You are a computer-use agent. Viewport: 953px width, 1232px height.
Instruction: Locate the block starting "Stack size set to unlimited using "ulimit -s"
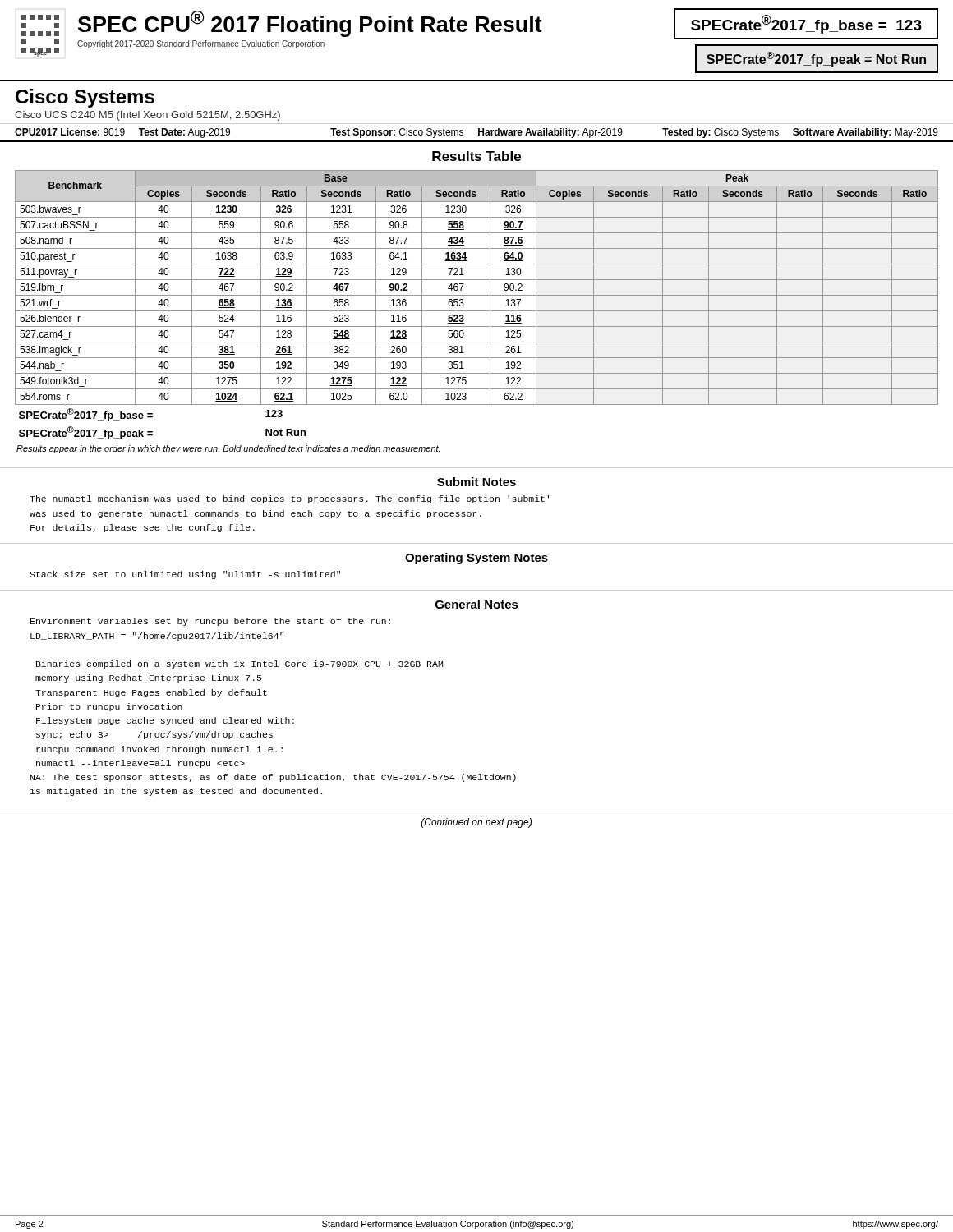[x=185, y=575]
